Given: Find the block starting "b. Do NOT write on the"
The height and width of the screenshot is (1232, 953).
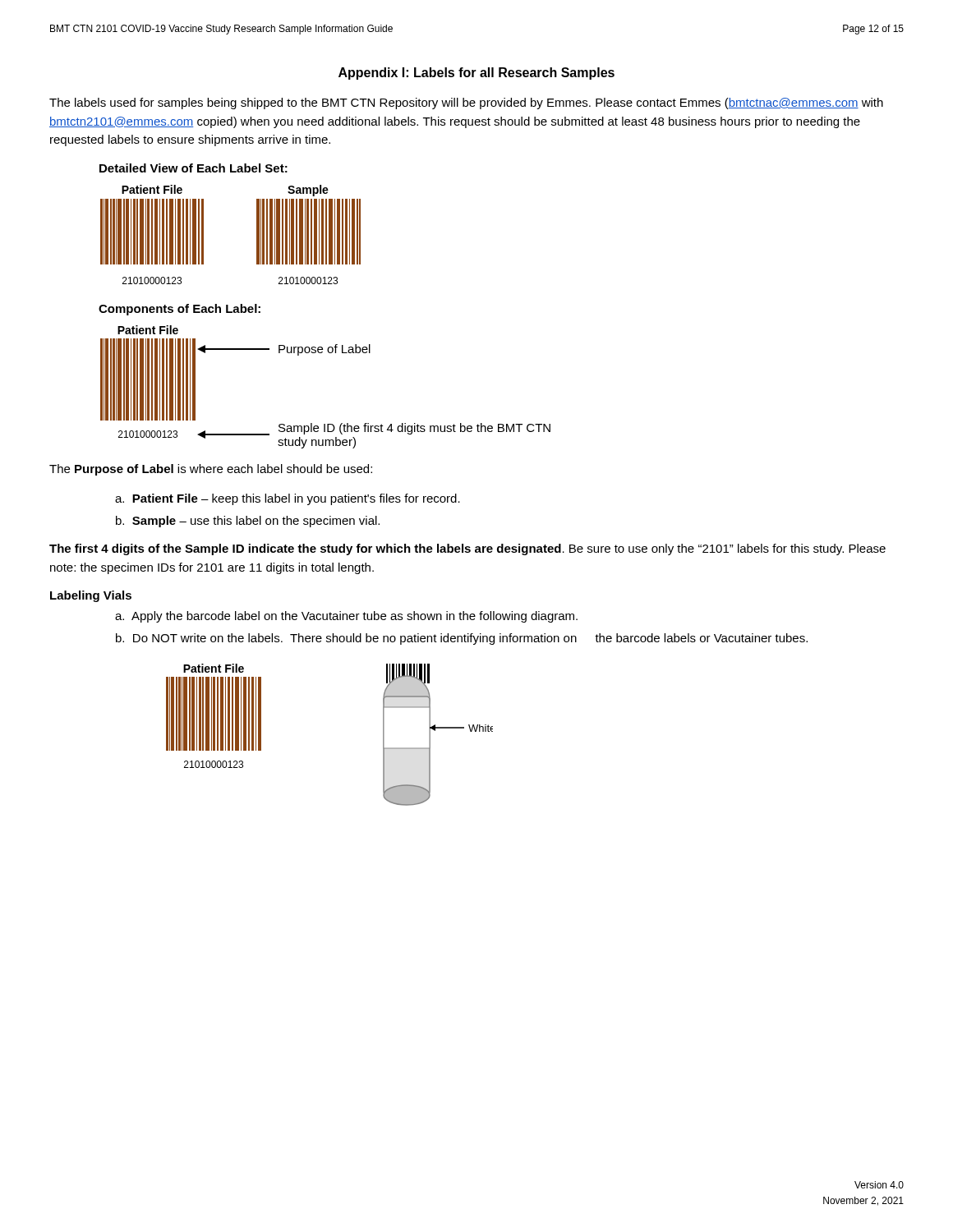Looking at the screenshot, I should 462,637.
